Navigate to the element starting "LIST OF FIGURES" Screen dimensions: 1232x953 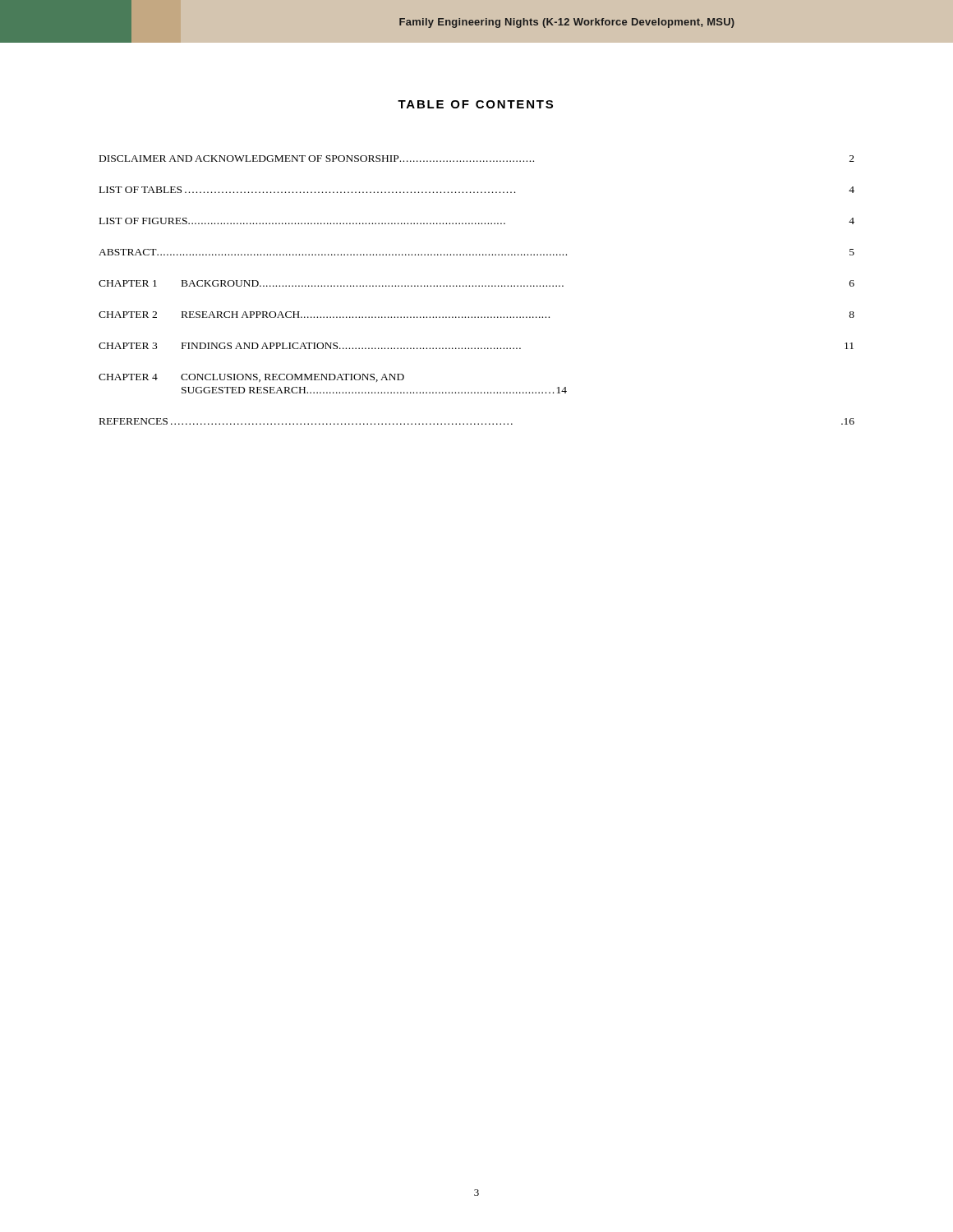click(476, 221)
